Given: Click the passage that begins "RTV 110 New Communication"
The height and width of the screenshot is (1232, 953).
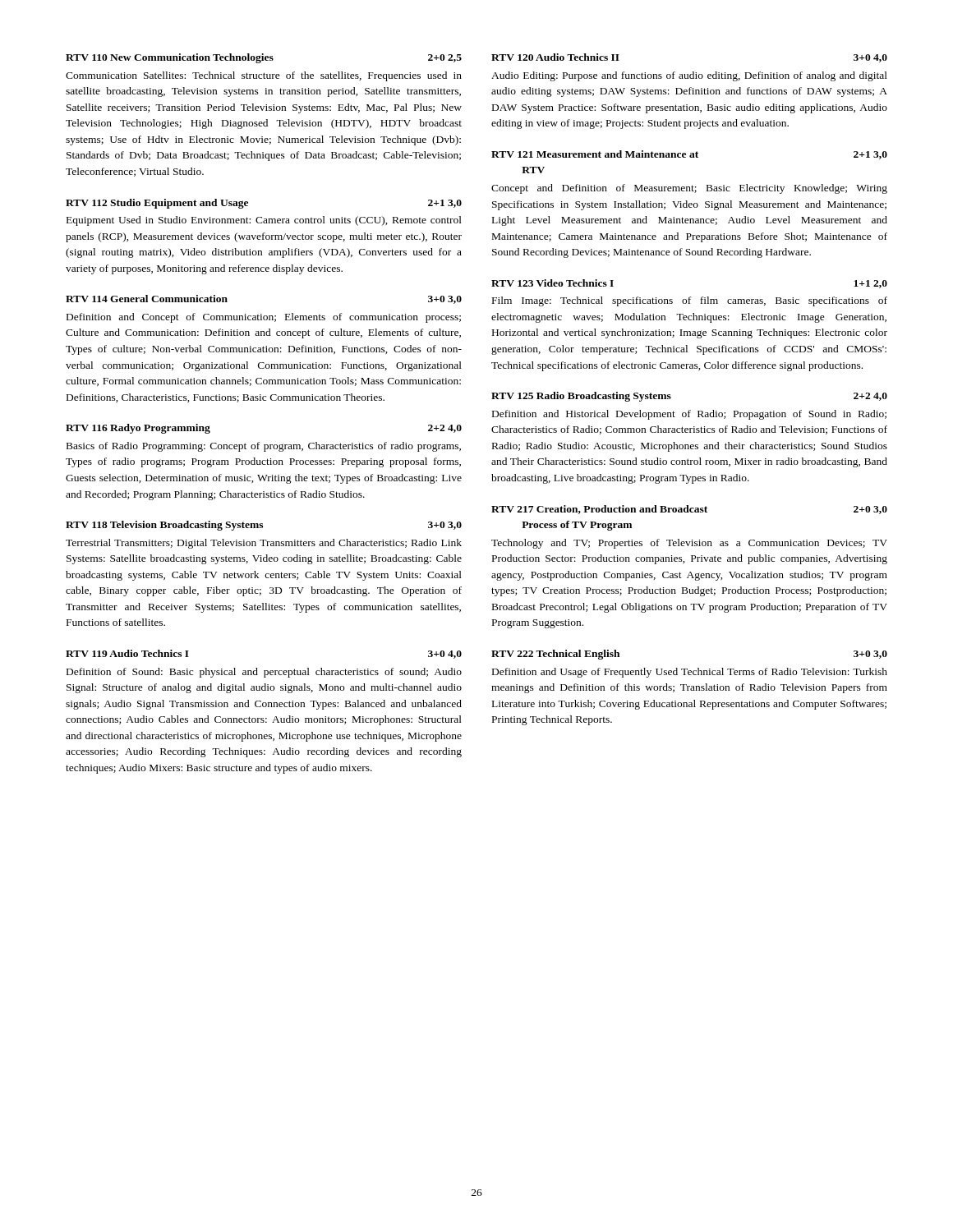Looking at the screenshot, I should (264, 113).
